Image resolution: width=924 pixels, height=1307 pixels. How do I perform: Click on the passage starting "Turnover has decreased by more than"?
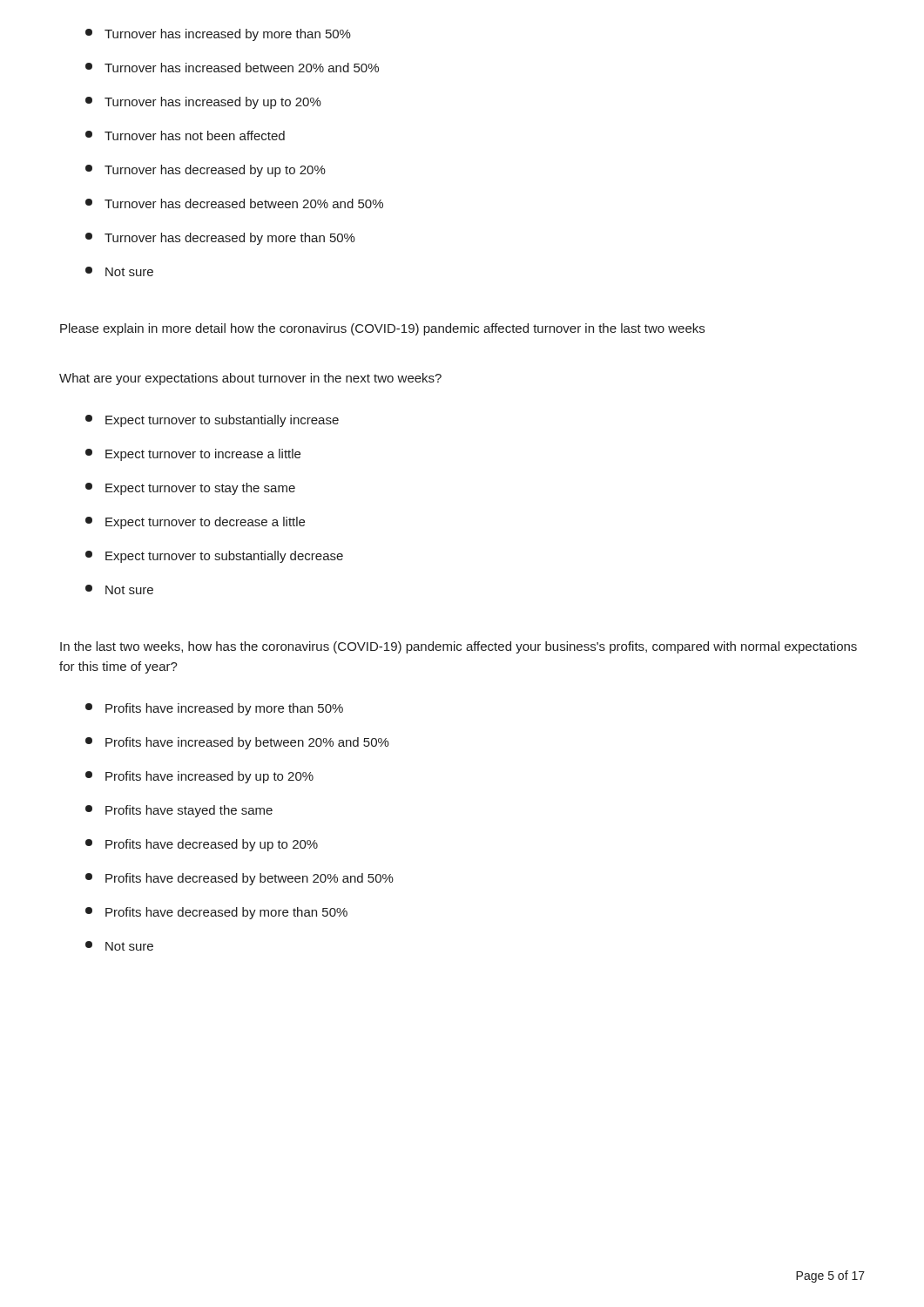pos(220,237)
